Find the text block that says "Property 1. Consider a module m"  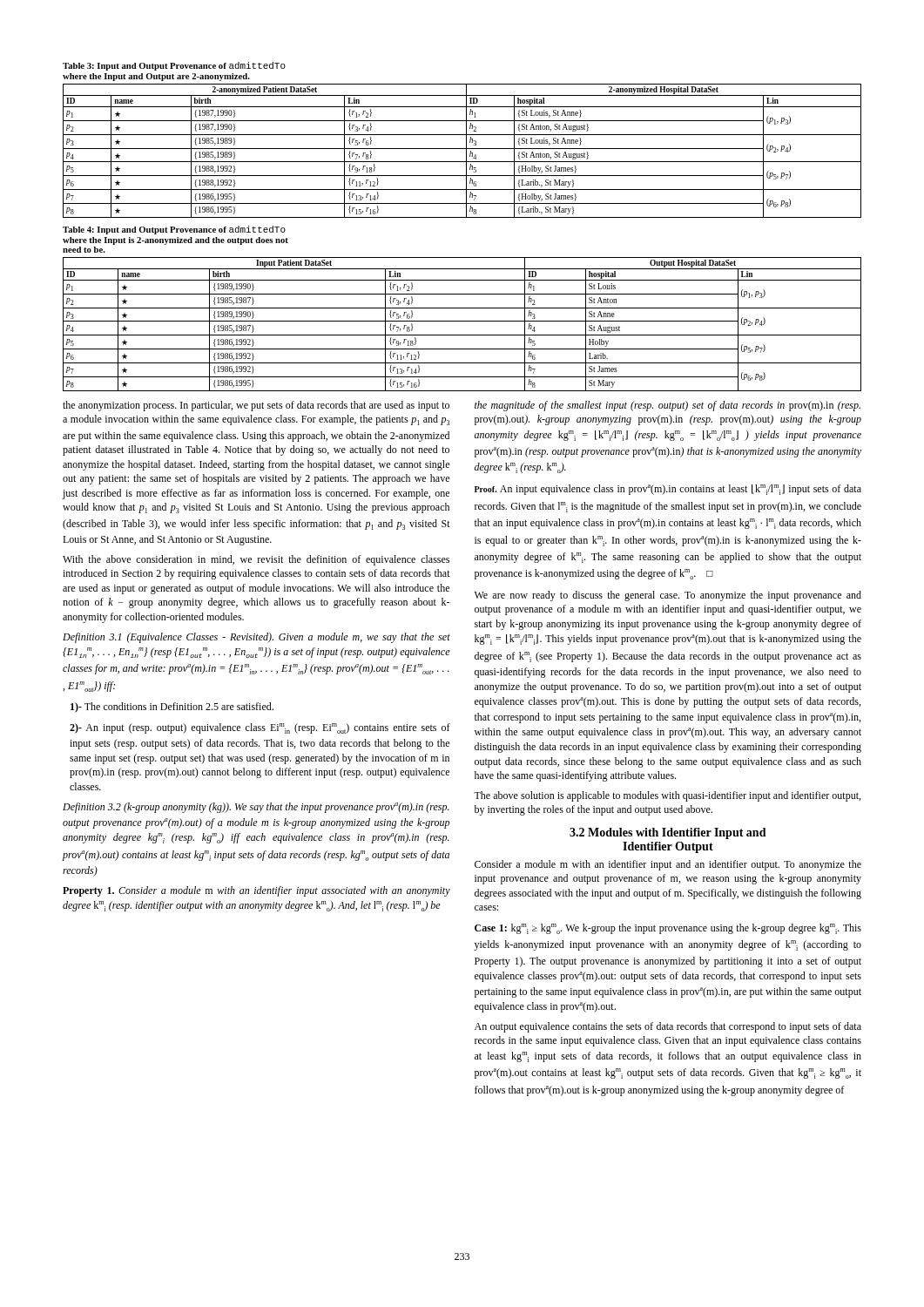point(256,899)
